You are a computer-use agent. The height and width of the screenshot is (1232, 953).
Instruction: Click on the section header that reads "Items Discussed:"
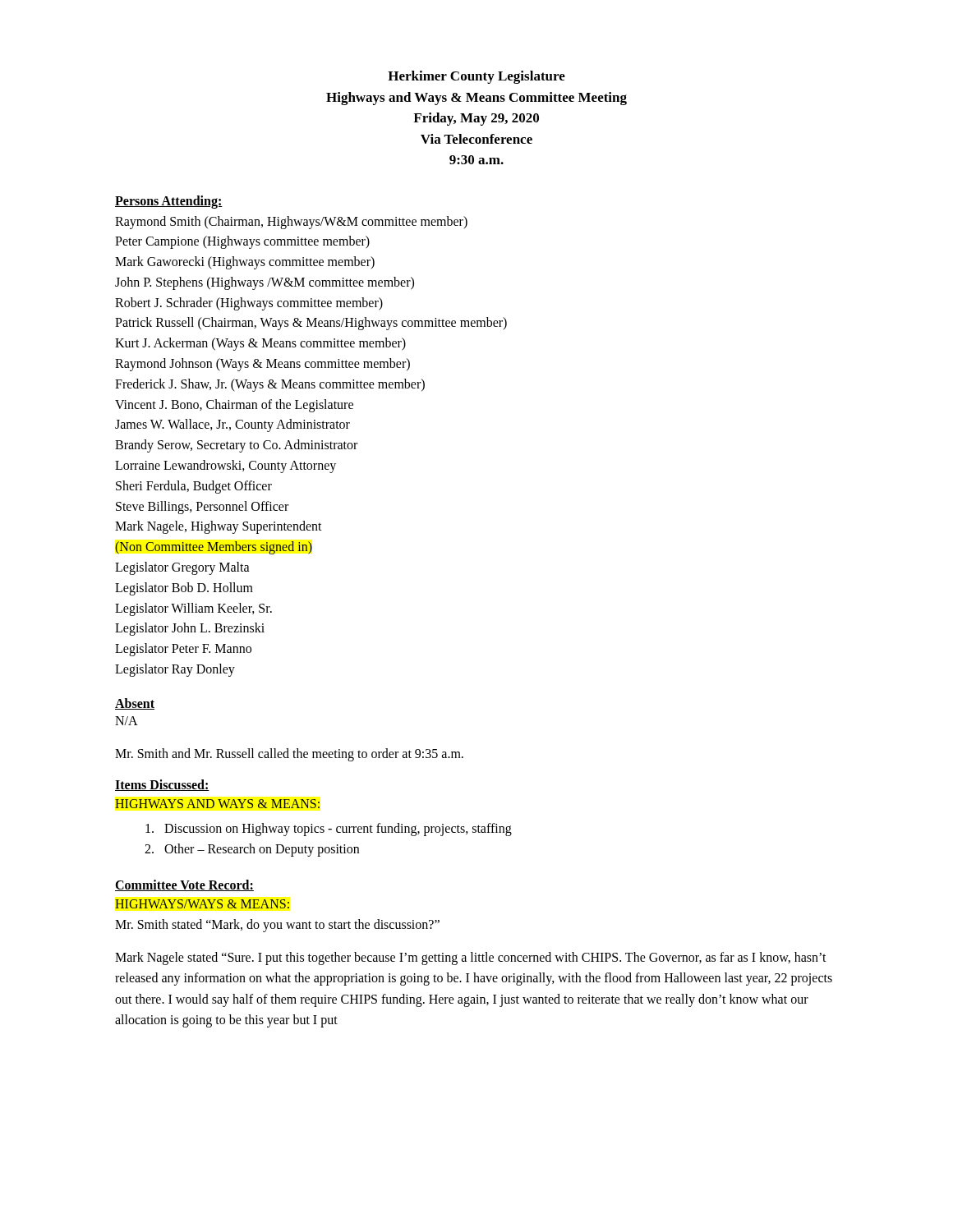pos(162,784)
